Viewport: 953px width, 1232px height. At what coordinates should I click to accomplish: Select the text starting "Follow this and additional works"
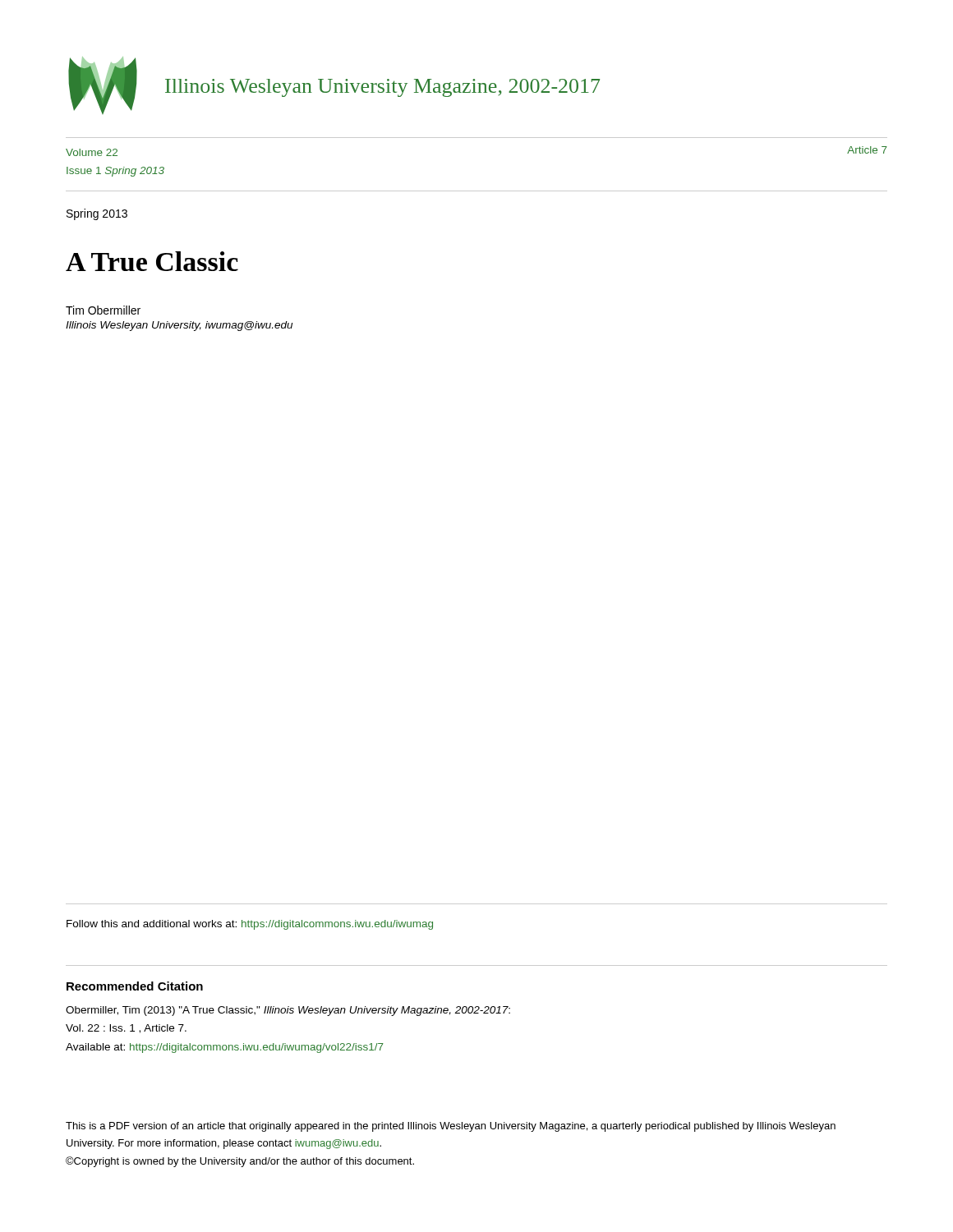tap(250, 924)
